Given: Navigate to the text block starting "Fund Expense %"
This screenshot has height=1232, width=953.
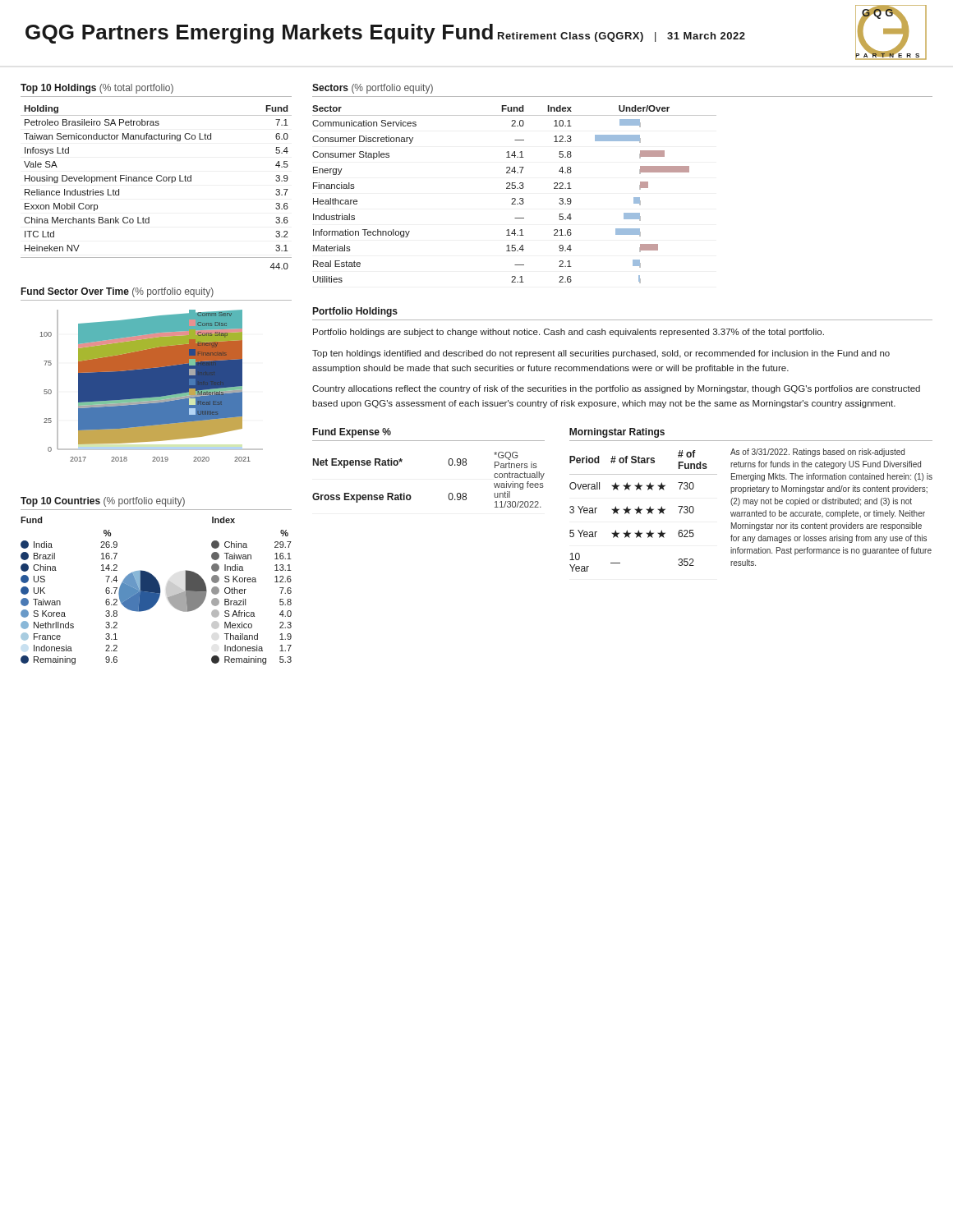Looking at the screenshot, I should [428, 434].
